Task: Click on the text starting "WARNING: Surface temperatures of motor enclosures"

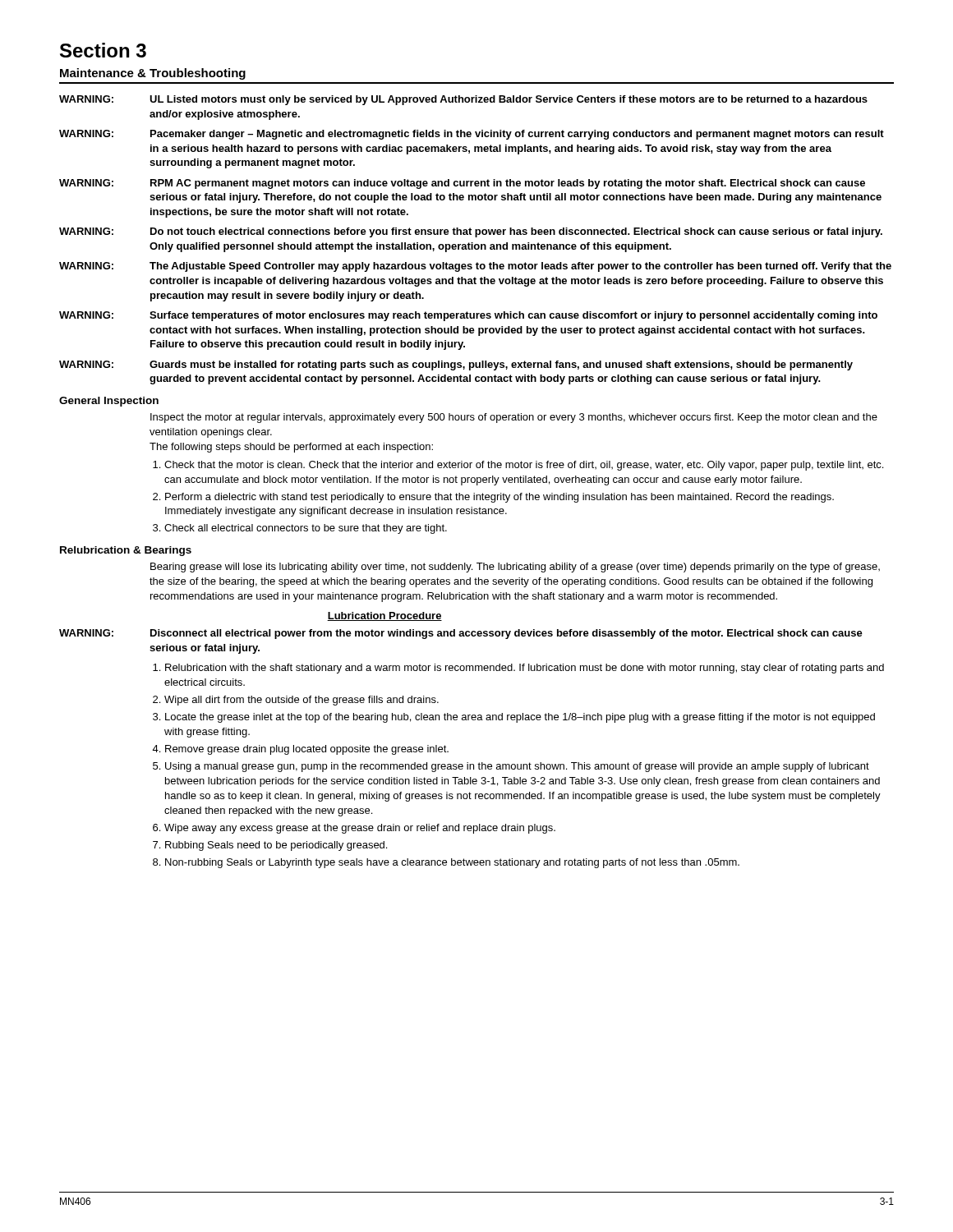Action: click(x=476, y=330)
